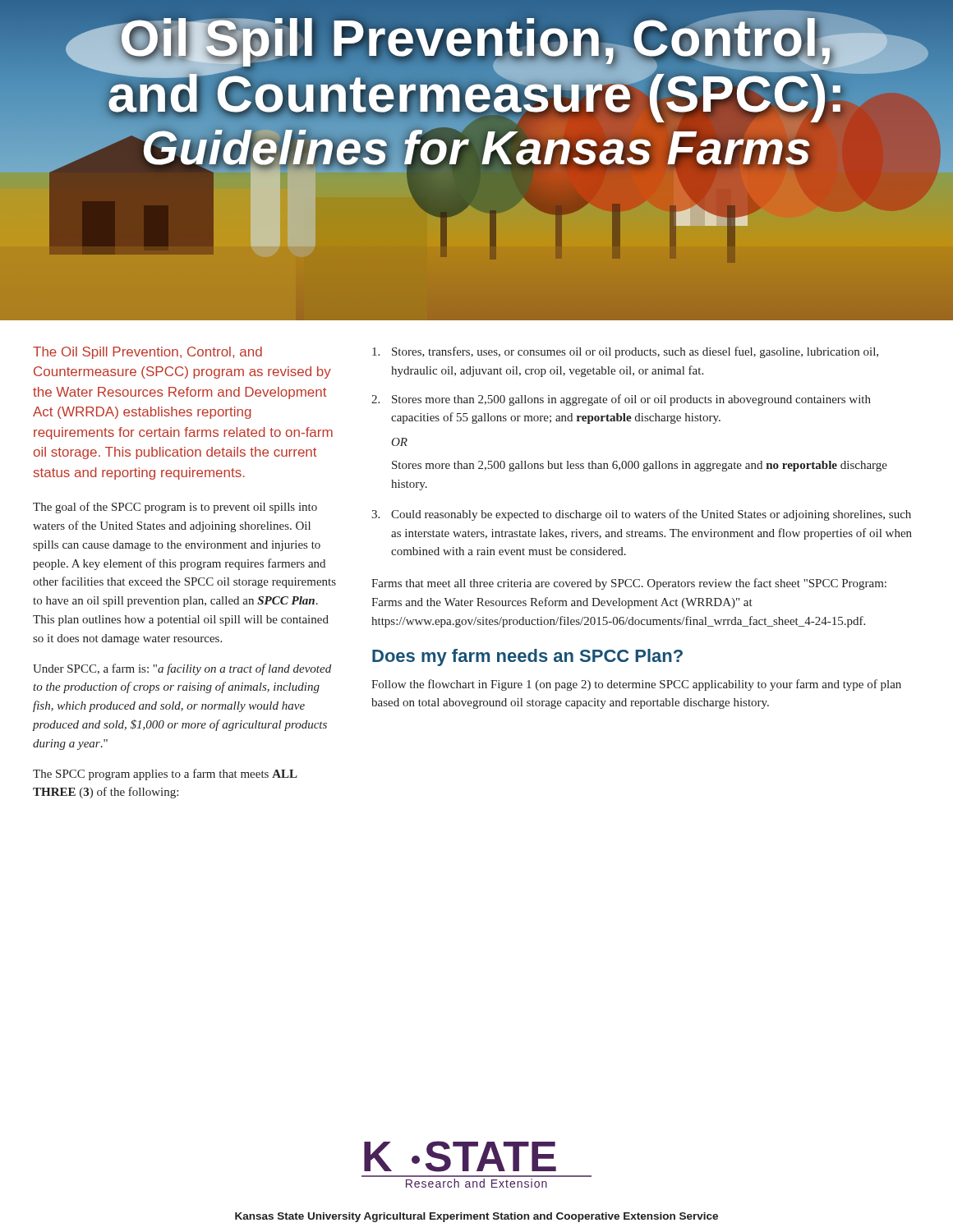Point to the passage starting "Does my farm needs"
The image size is (953, 1232).
click(x=528, y=655)
